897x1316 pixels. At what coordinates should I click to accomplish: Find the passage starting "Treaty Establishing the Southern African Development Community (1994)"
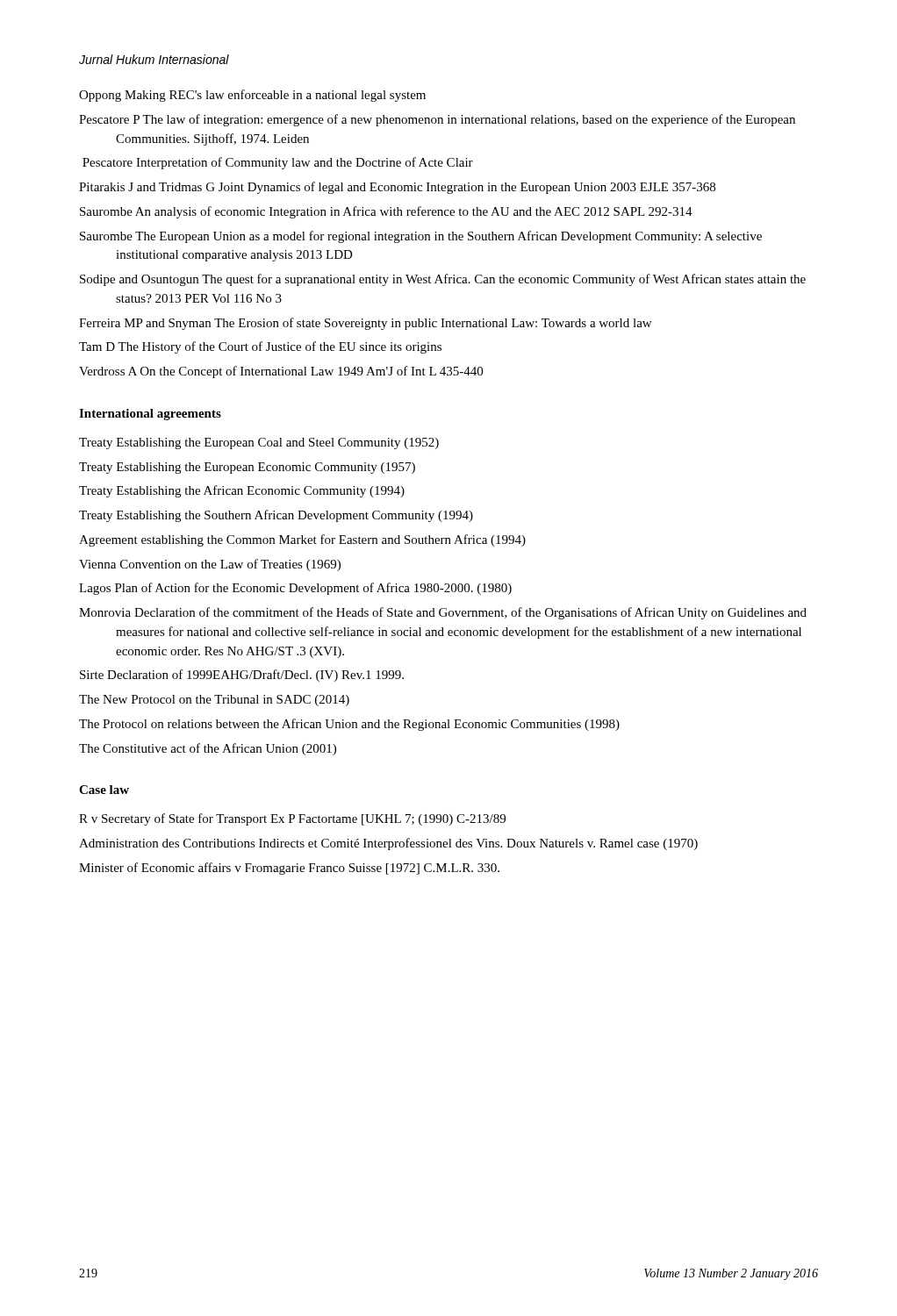tap(276, 515)
